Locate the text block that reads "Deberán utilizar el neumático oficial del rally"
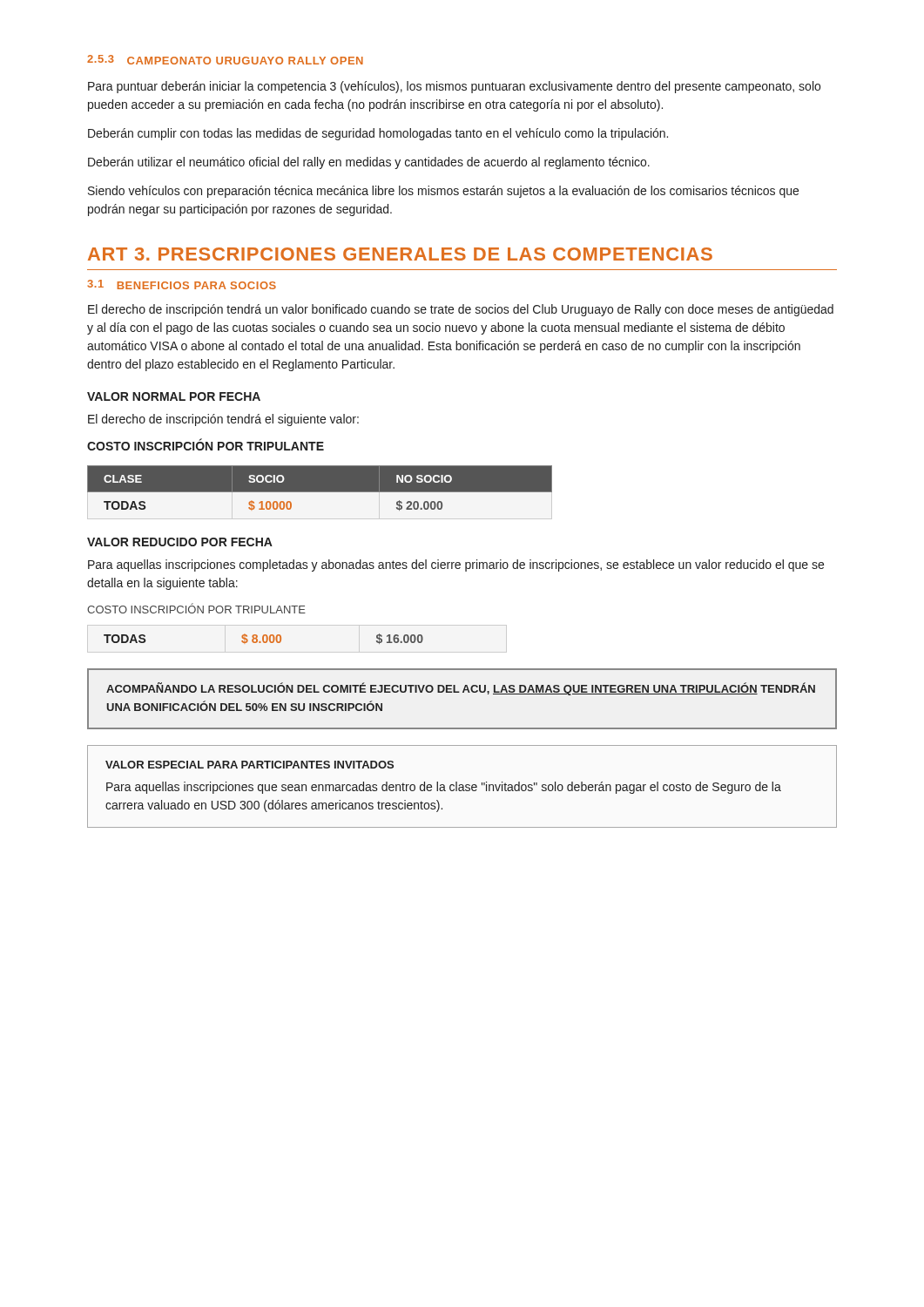Viewport: 924px width, 1307px height. pyautogui.click(x=369, y=162)
